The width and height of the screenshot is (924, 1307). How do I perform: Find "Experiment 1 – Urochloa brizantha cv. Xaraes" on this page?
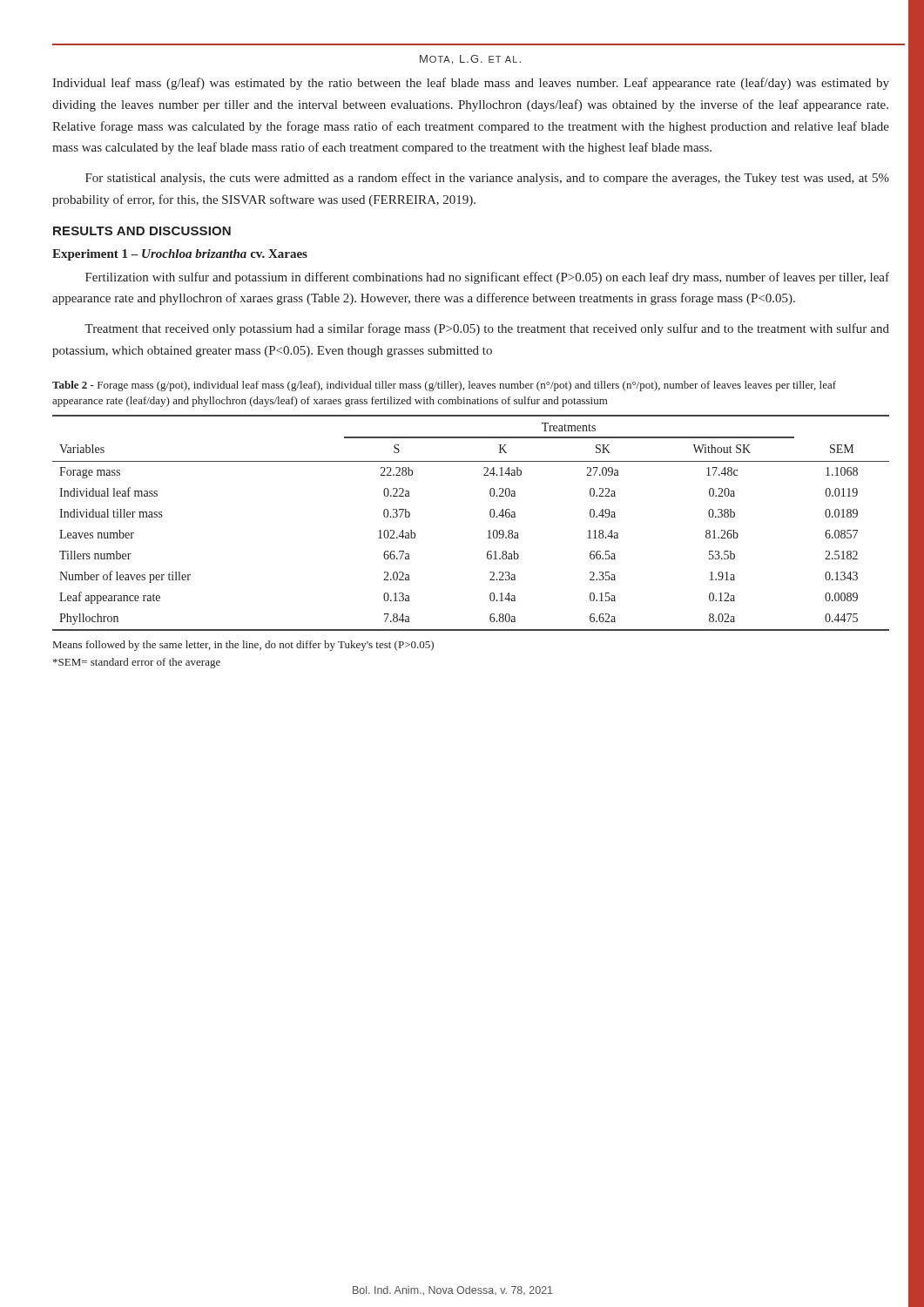point(180,253)
